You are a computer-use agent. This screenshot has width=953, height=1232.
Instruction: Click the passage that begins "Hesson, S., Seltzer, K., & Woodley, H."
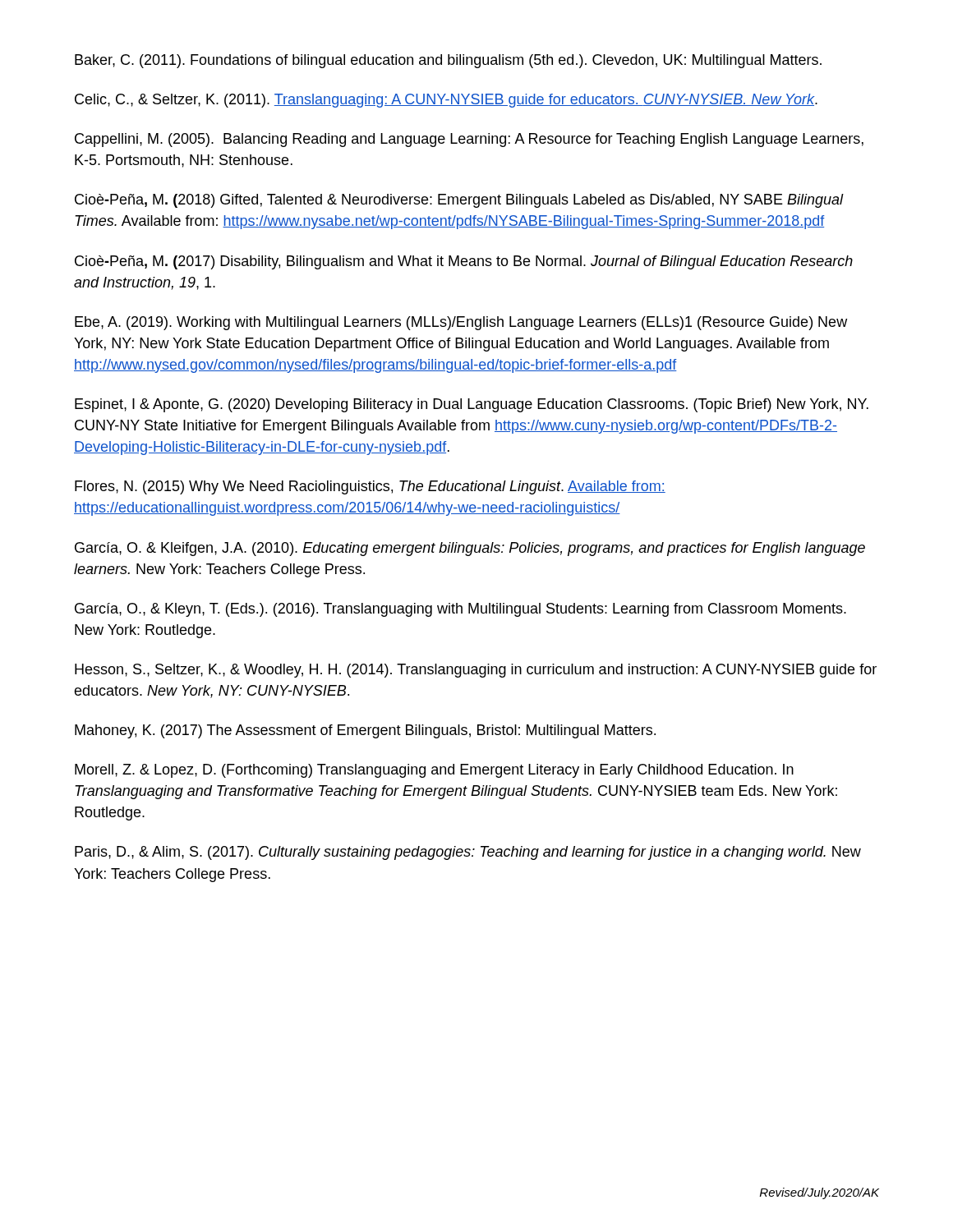click(475, 680)
